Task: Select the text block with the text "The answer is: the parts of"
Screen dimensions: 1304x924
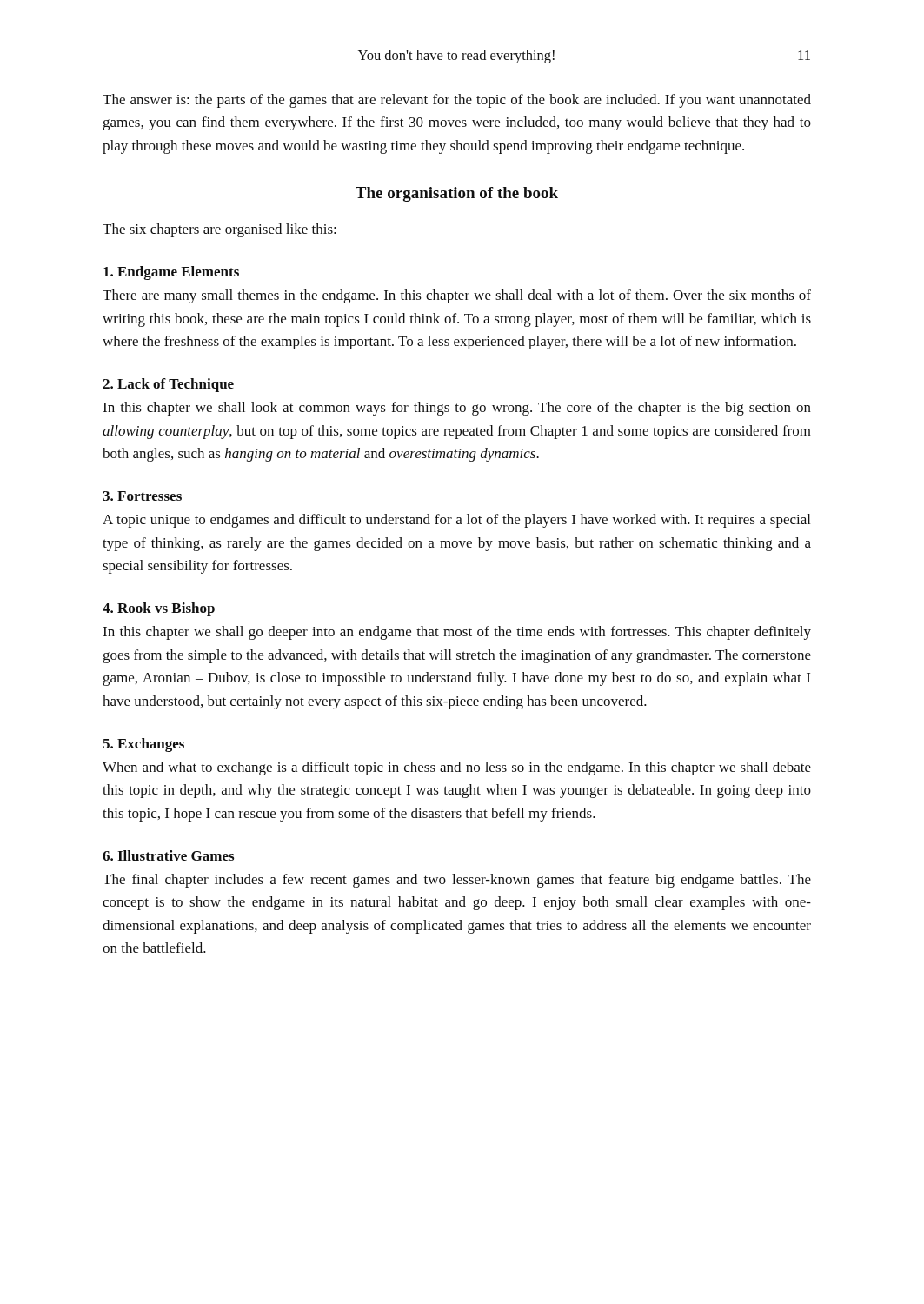Action: tap(457, 122)
